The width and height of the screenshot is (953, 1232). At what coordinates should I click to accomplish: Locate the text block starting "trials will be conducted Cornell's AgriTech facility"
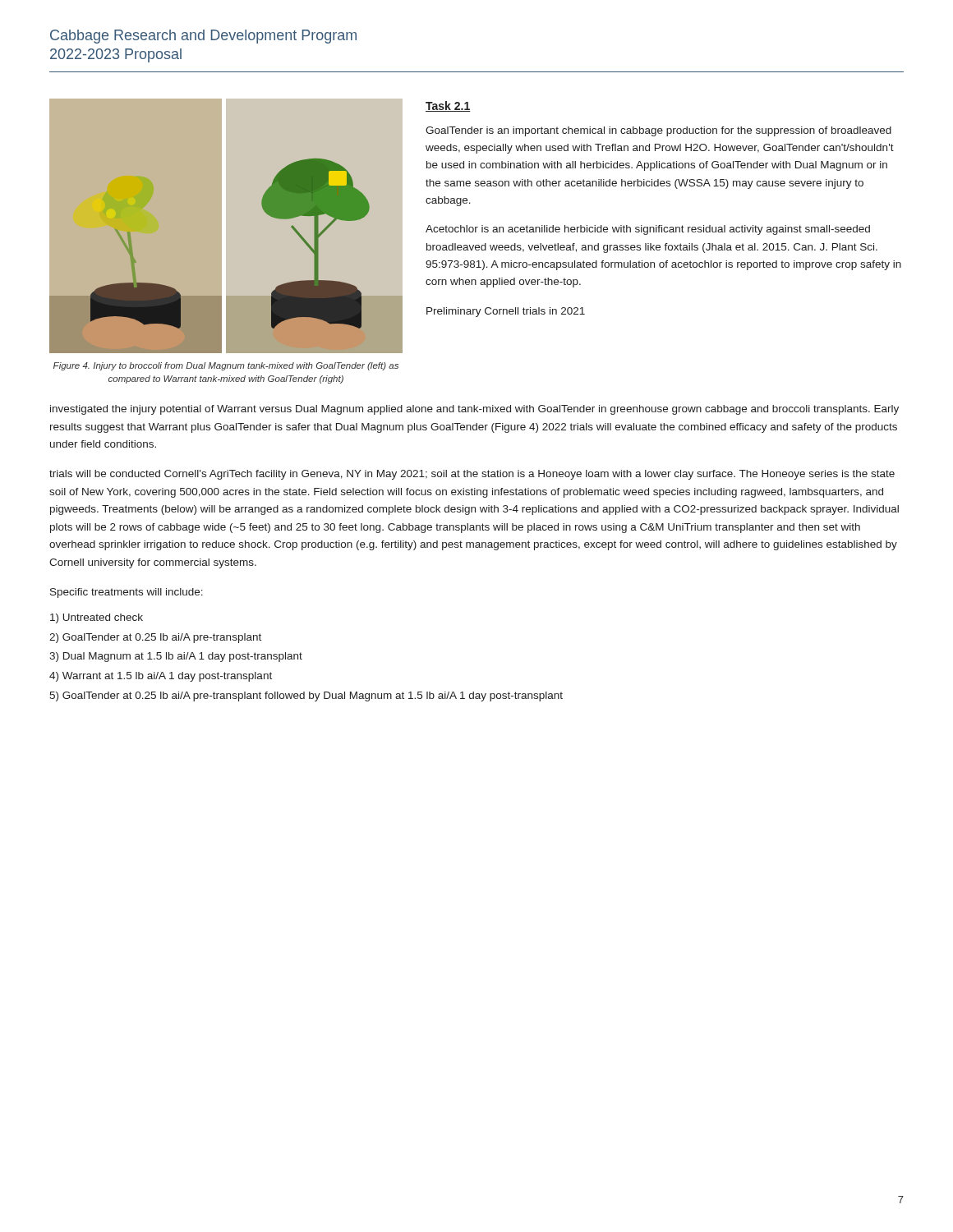[x=474, y=518]
